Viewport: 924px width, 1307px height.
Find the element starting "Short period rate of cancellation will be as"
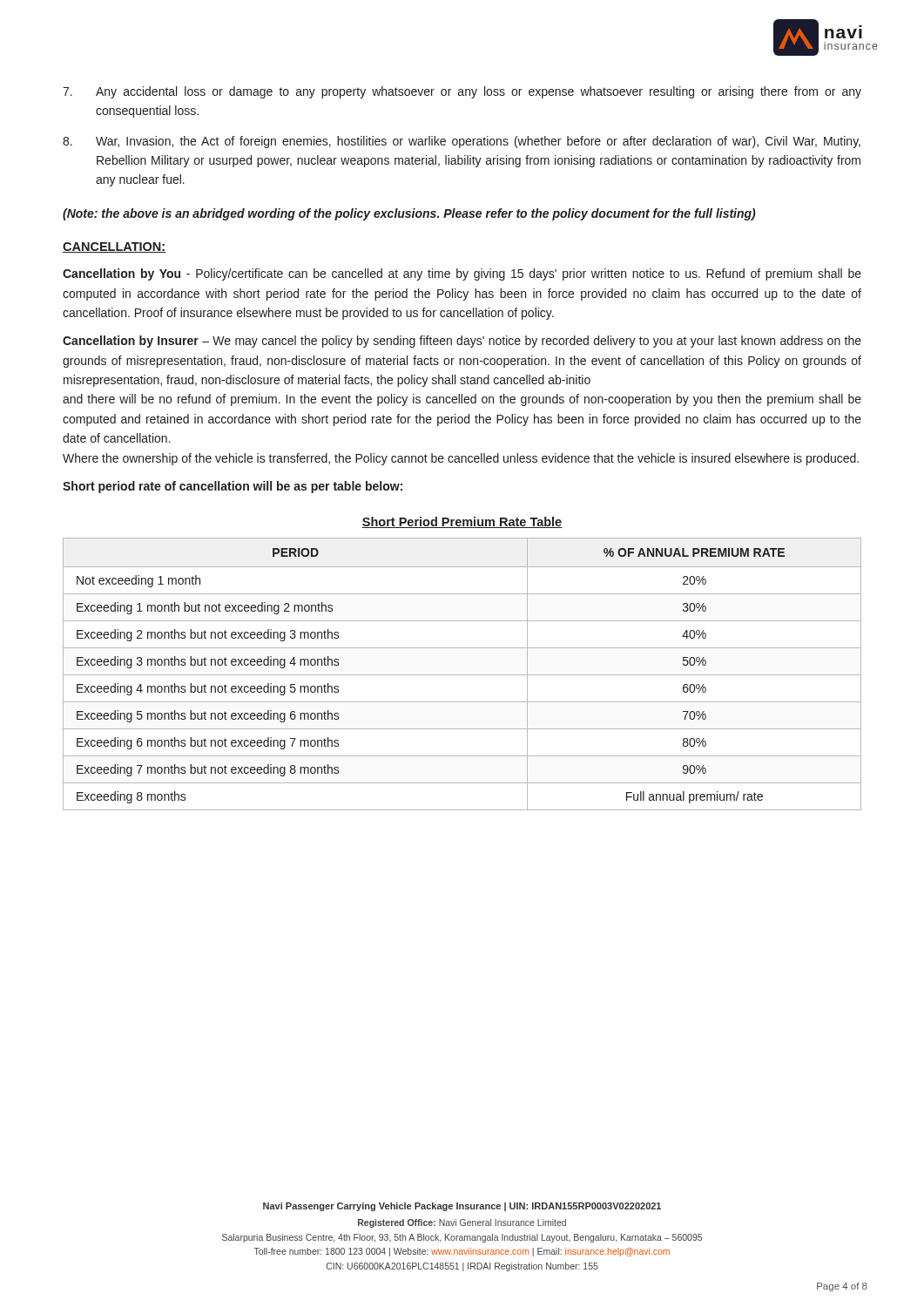click(x=233, y=486)
